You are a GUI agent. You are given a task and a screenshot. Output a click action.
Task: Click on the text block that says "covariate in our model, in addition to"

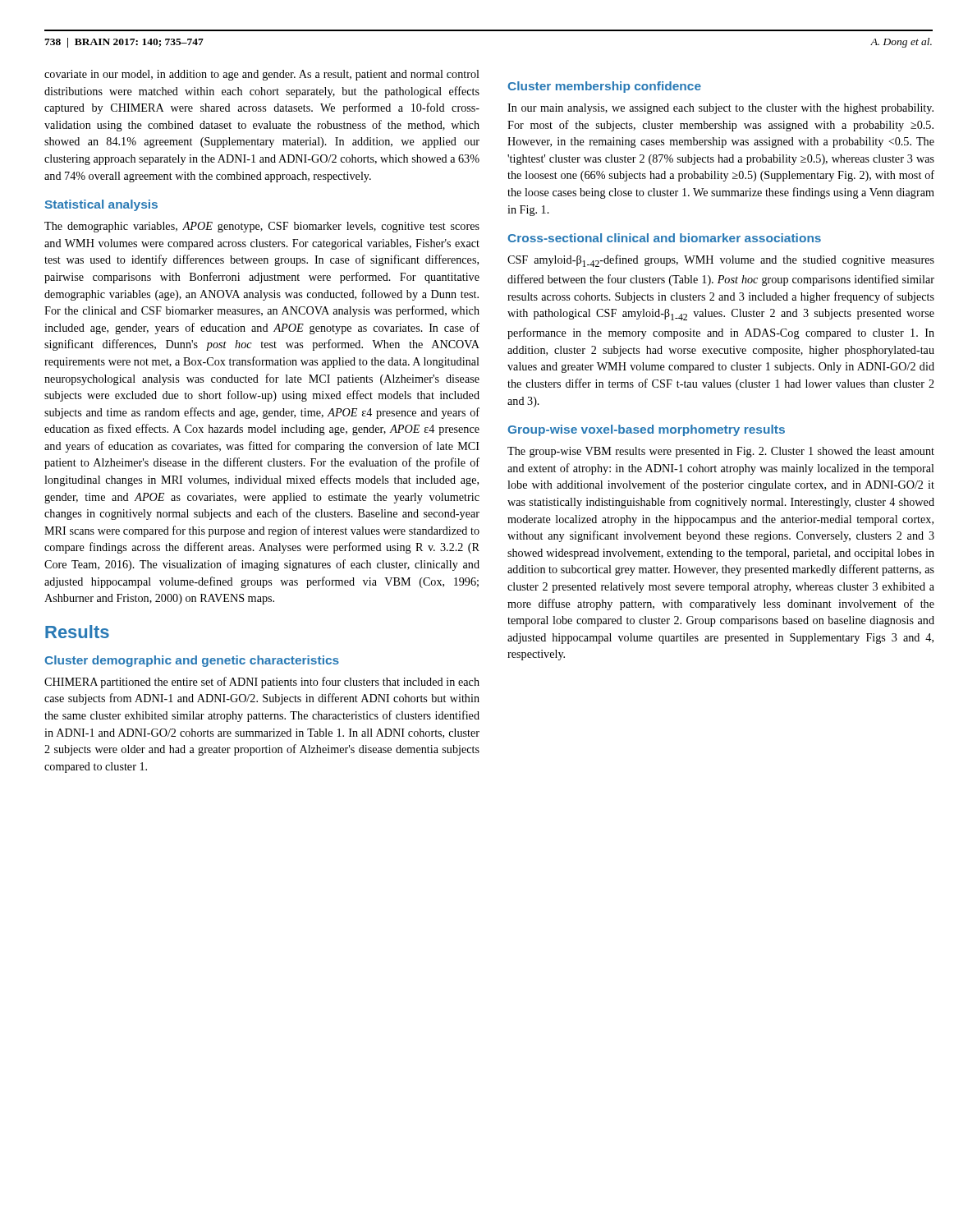coord(262,125)
